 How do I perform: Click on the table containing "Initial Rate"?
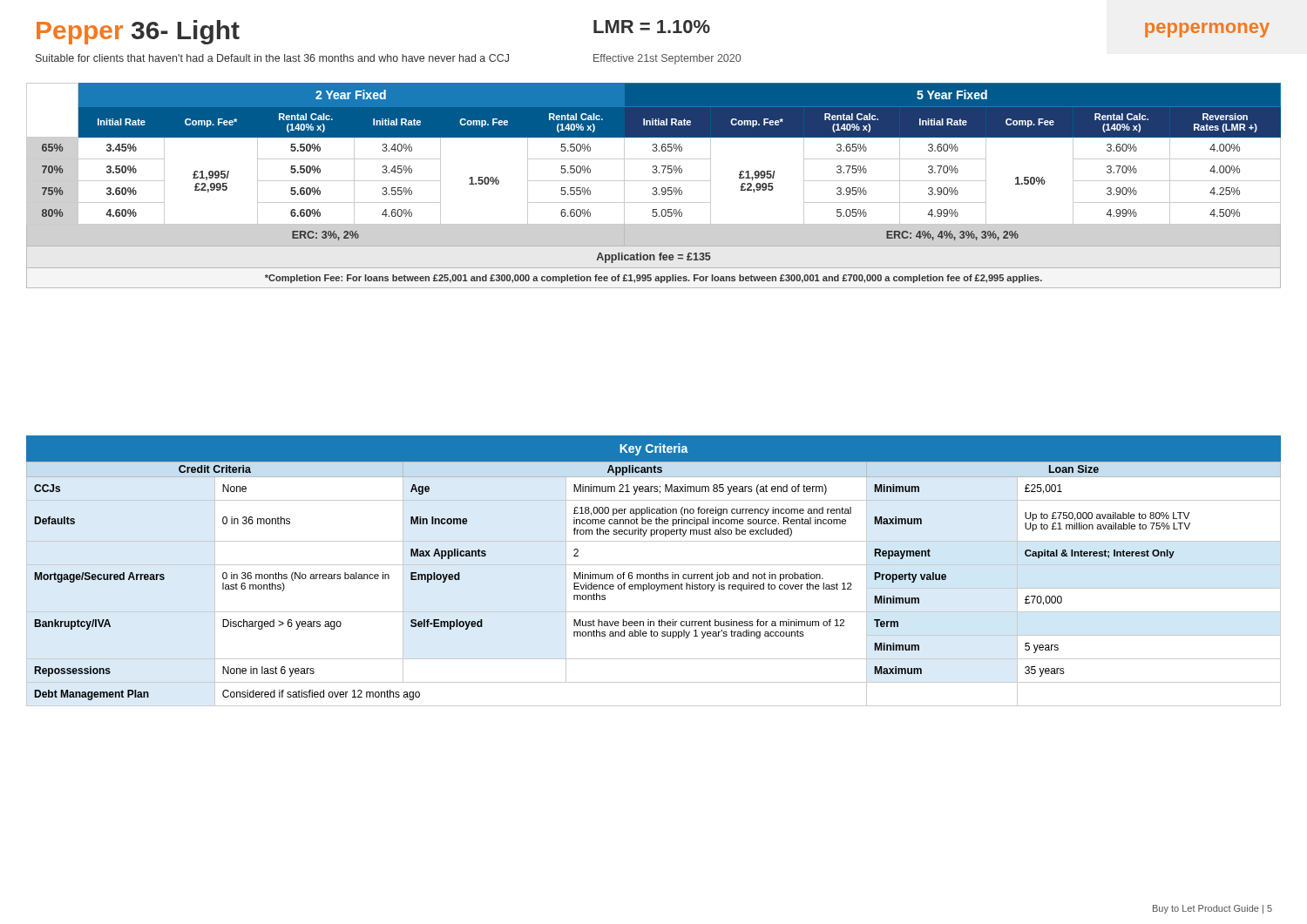(x=654, y=185)
